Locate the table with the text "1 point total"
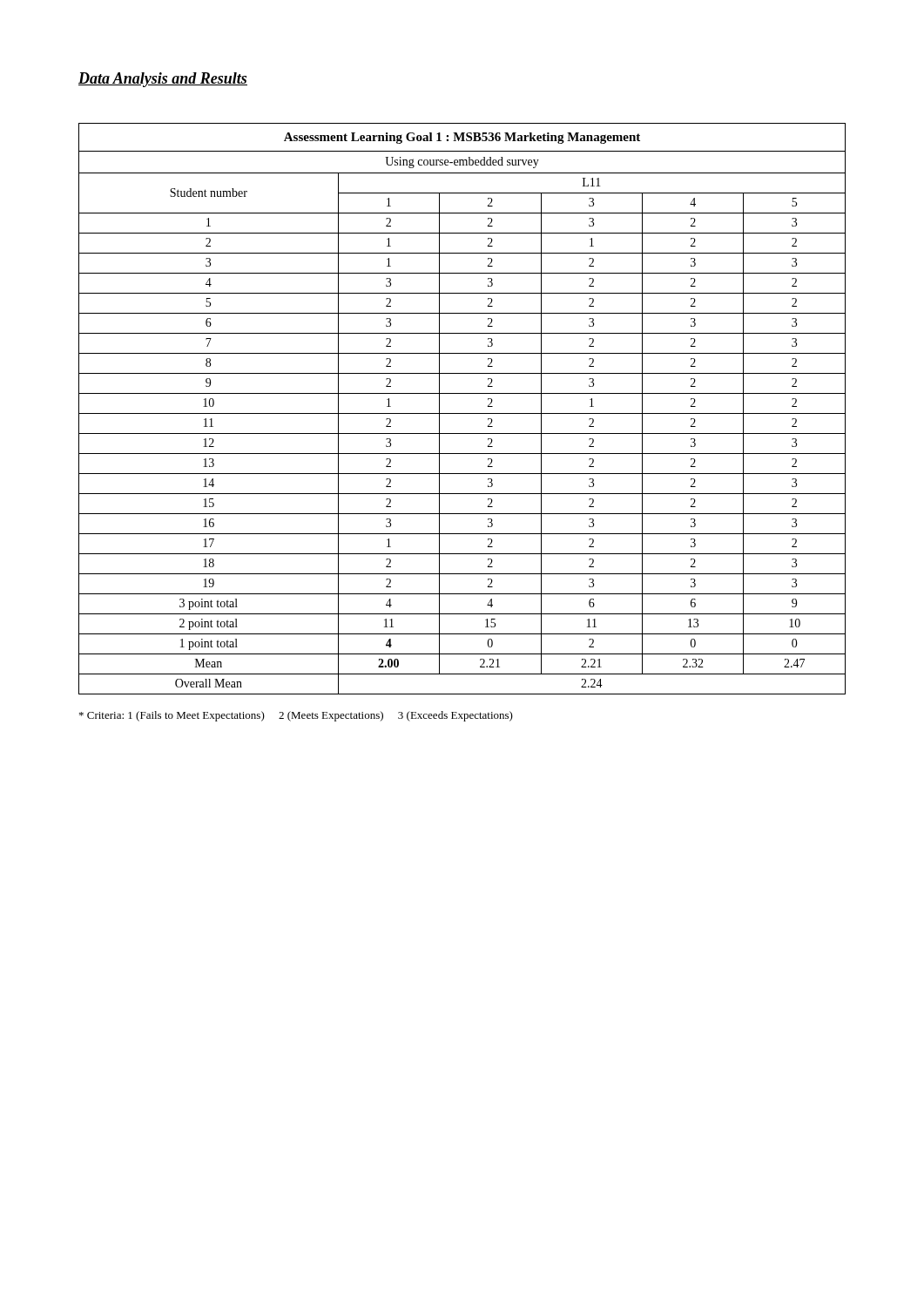Screen dimensions: 1307x924 pyautogui.click(x=462, y=409)
